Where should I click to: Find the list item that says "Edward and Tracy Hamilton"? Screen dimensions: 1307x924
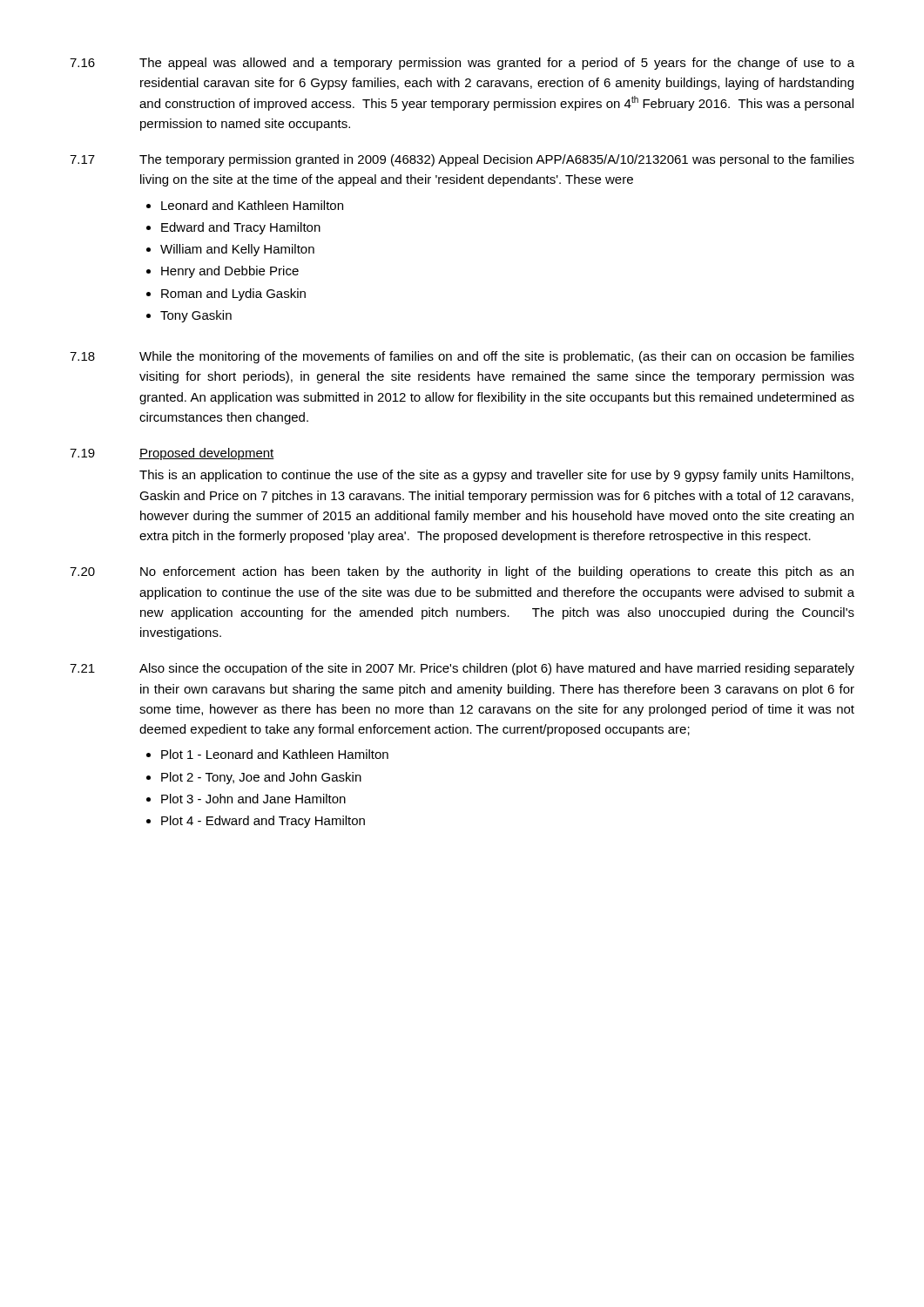coord(240,227)
